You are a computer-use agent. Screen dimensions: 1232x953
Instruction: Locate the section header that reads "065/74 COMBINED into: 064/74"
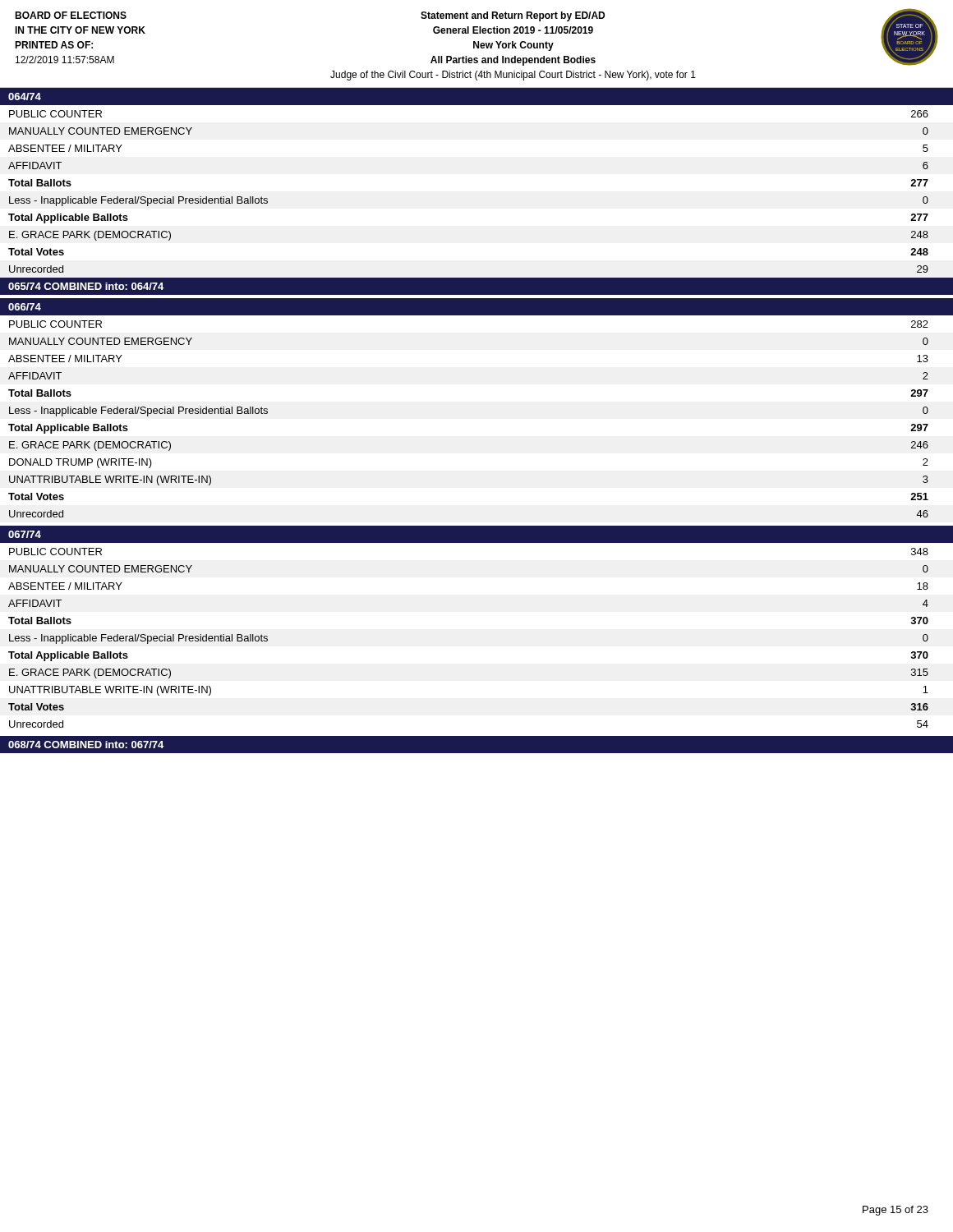pos(86,286)
